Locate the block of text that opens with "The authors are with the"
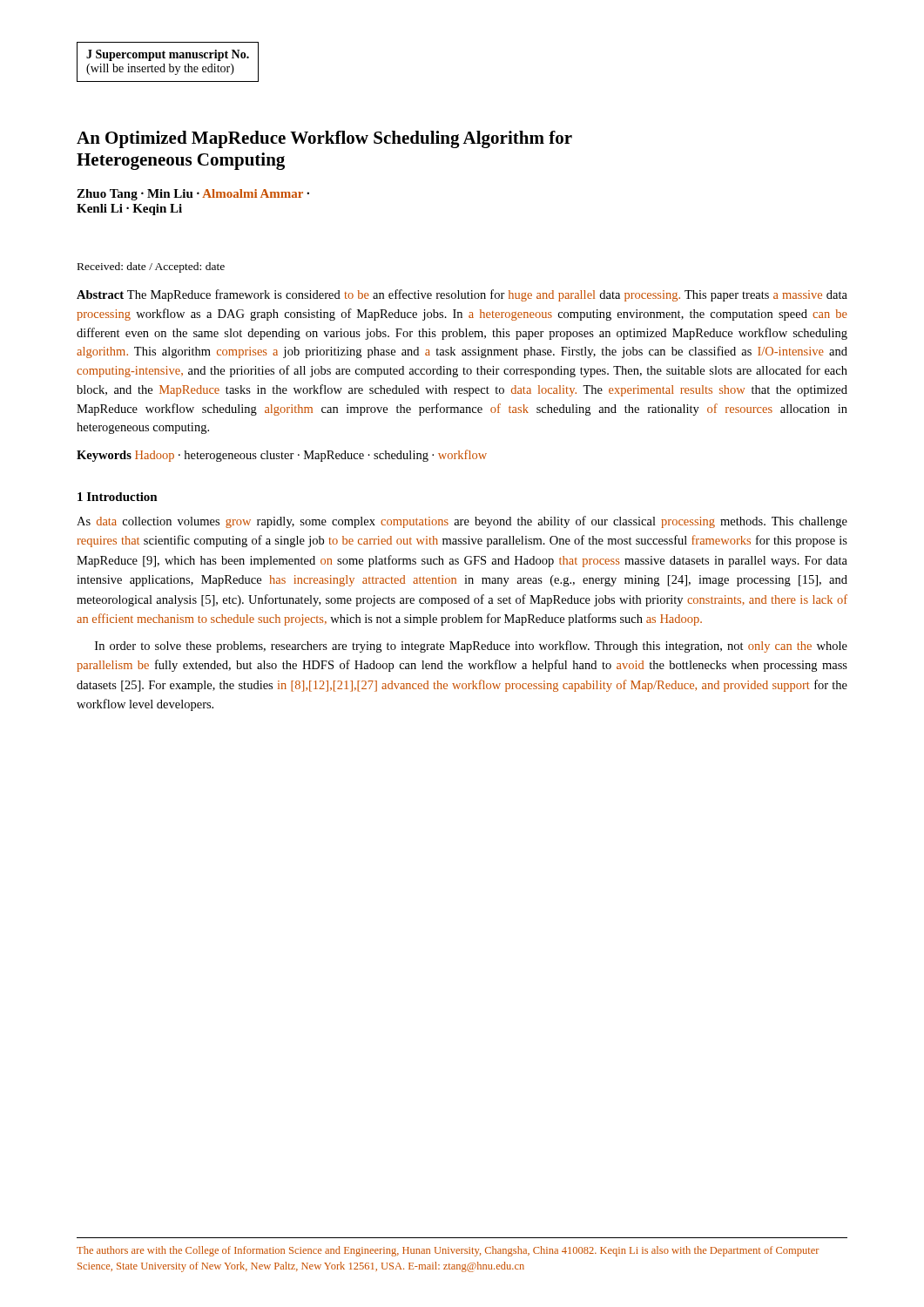Image resolution: width=924 pixels, height=1307 pixels. point(448,1258)
